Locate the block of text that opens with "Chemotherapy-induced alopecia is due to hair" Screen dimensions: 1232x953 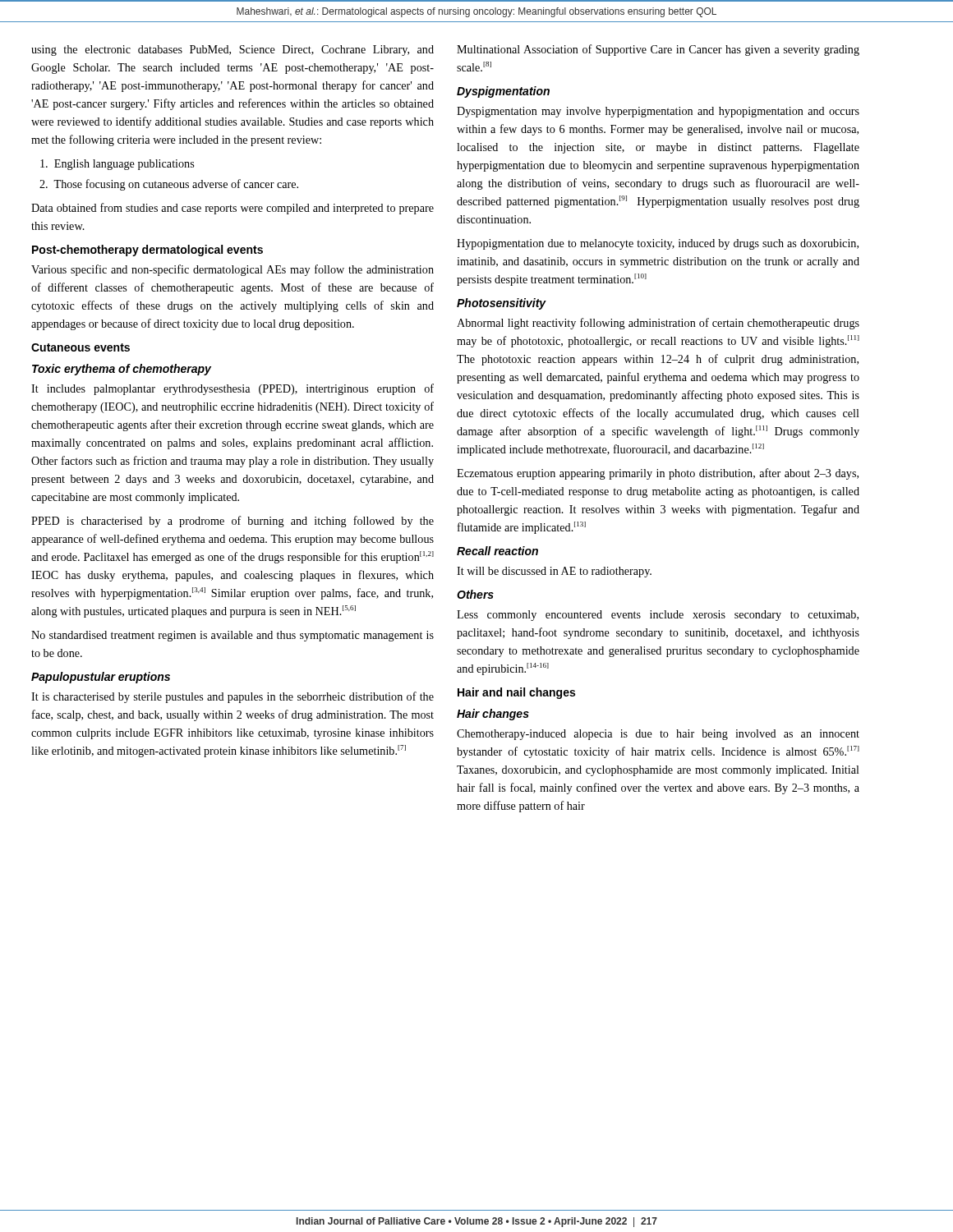tap(658, 770)
